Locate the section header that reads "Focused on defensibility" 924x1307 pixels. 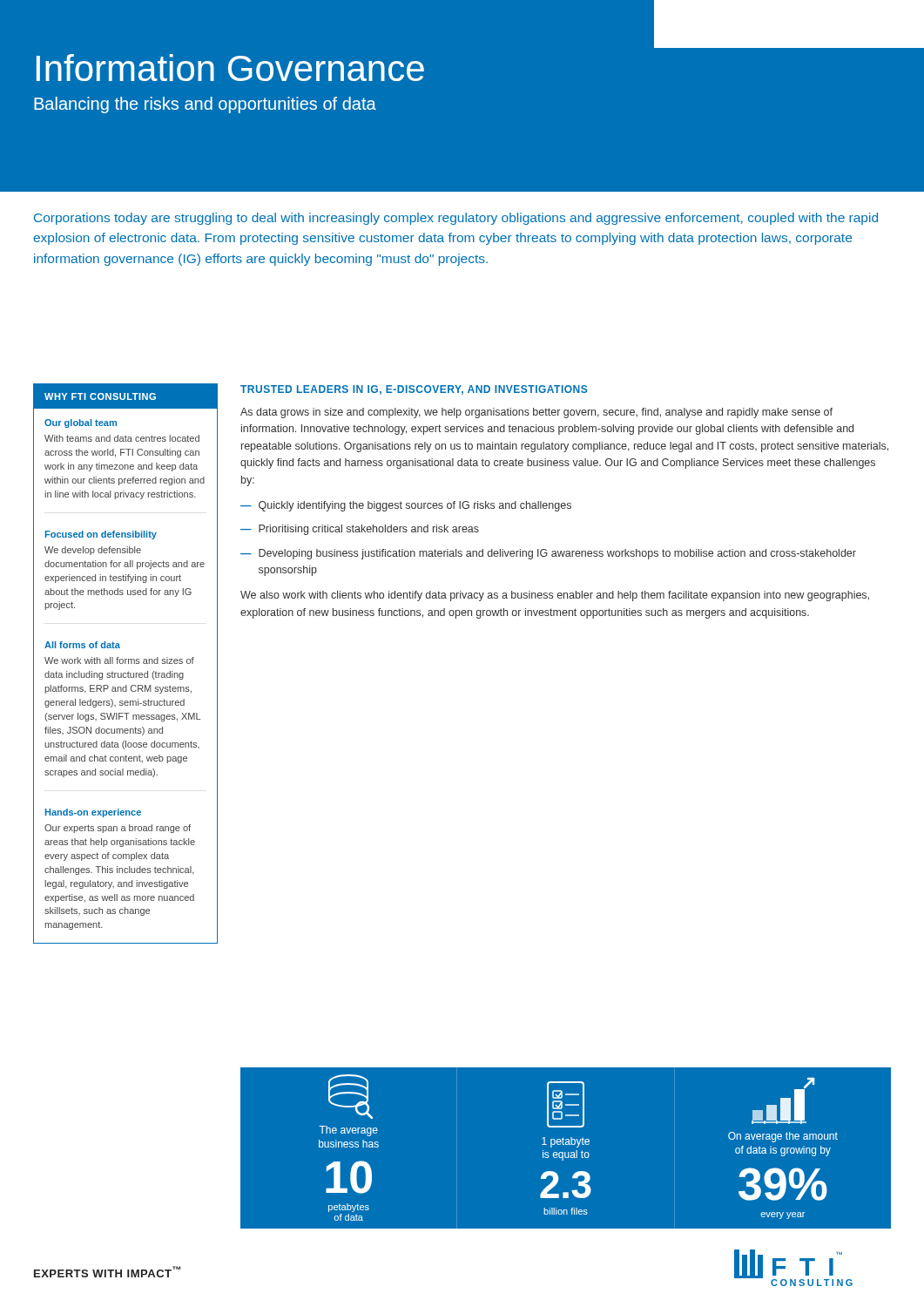[x=101, y=534]
